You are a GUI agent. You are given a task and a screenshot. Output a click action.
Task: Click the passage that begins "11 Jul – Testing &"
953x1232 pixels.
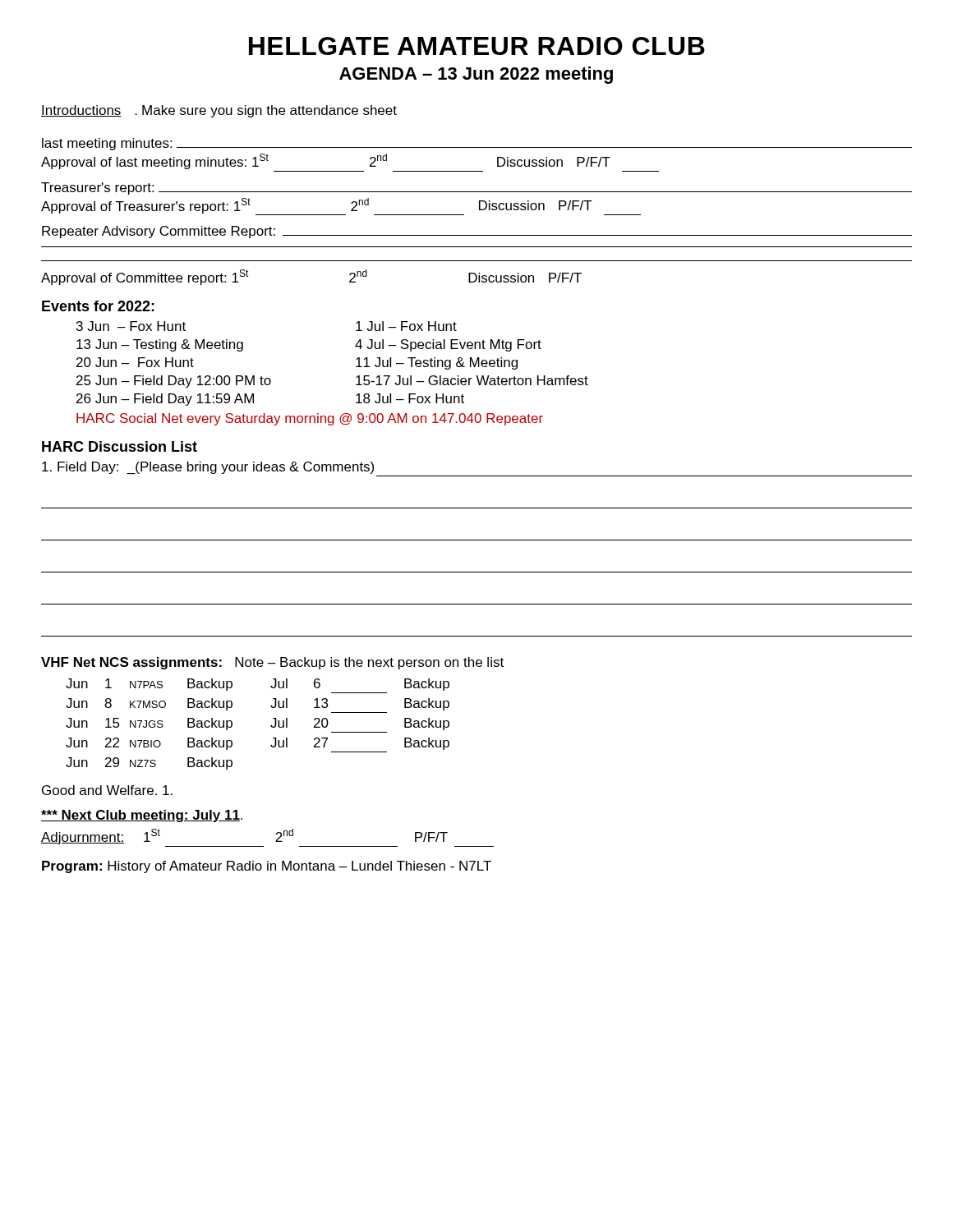[x=437, y=363]
